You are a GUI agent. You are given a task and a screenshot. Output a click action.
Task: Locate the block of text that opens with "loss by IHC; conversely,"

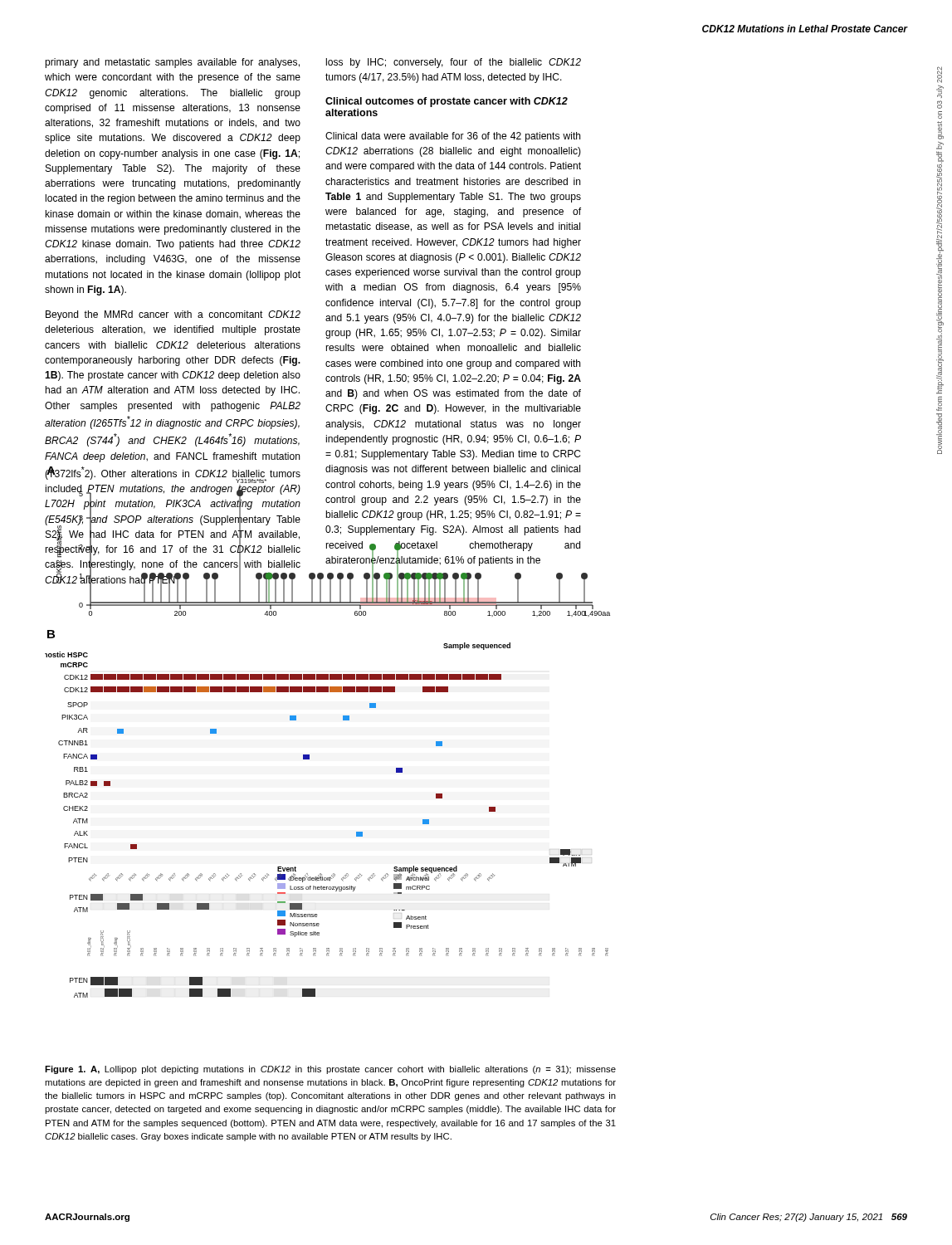[453, 70]
